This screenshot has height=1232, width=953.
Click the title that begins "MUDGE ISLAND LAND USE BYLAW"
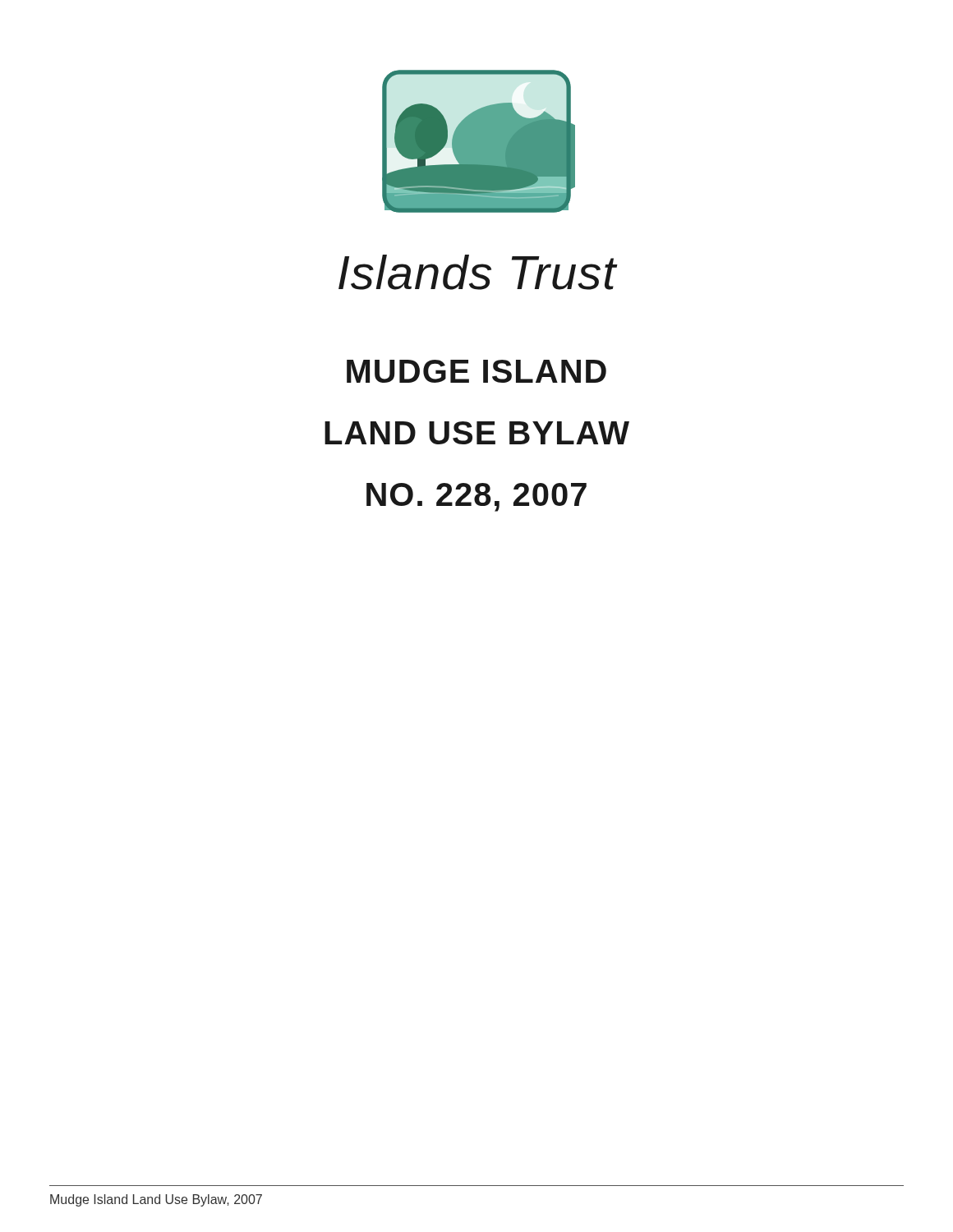pyautogui.click(x=476, y=433)
